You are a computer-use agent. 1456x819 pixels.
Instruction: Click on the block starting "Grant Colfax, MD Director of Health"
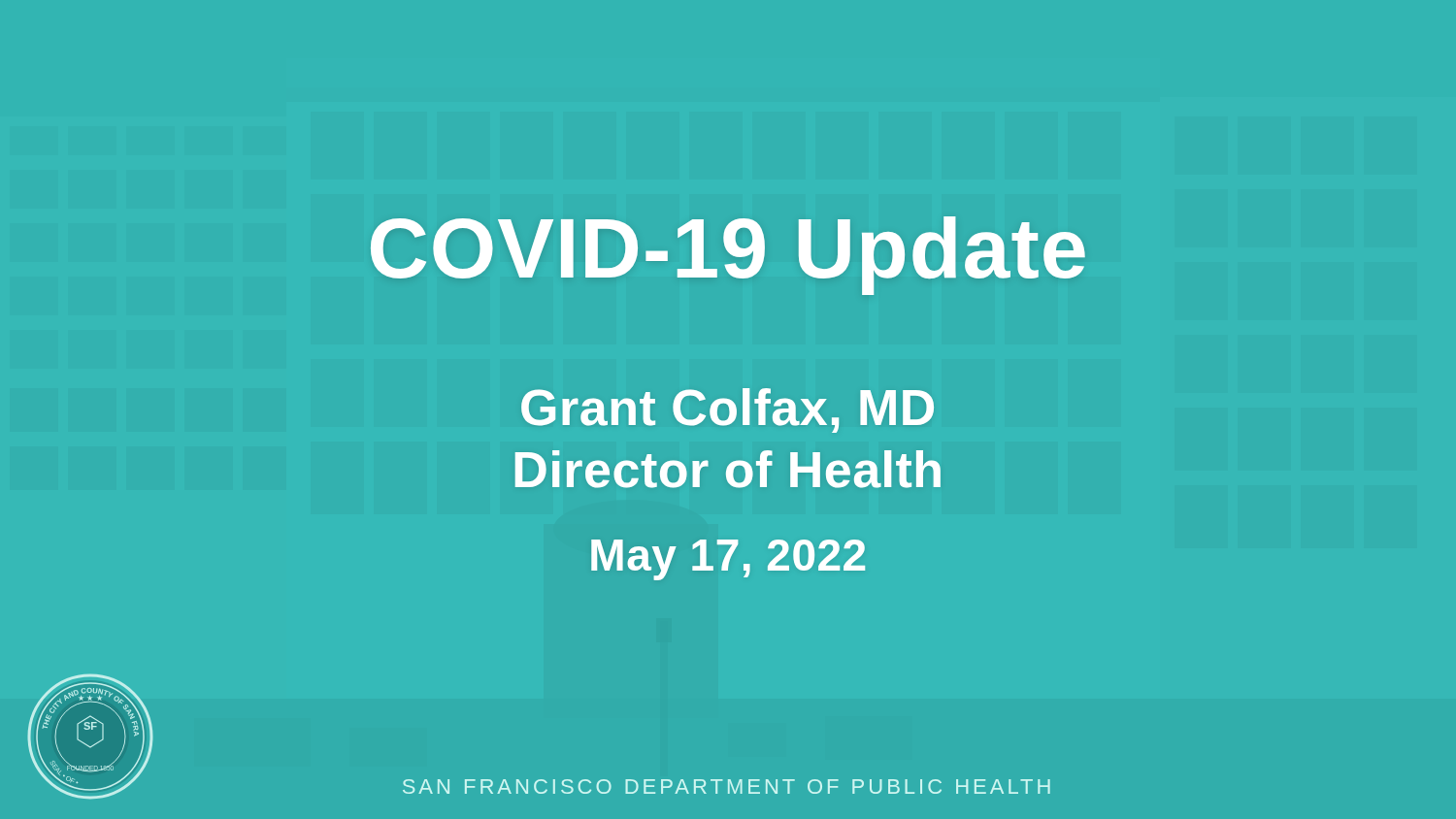pos(728,439)
